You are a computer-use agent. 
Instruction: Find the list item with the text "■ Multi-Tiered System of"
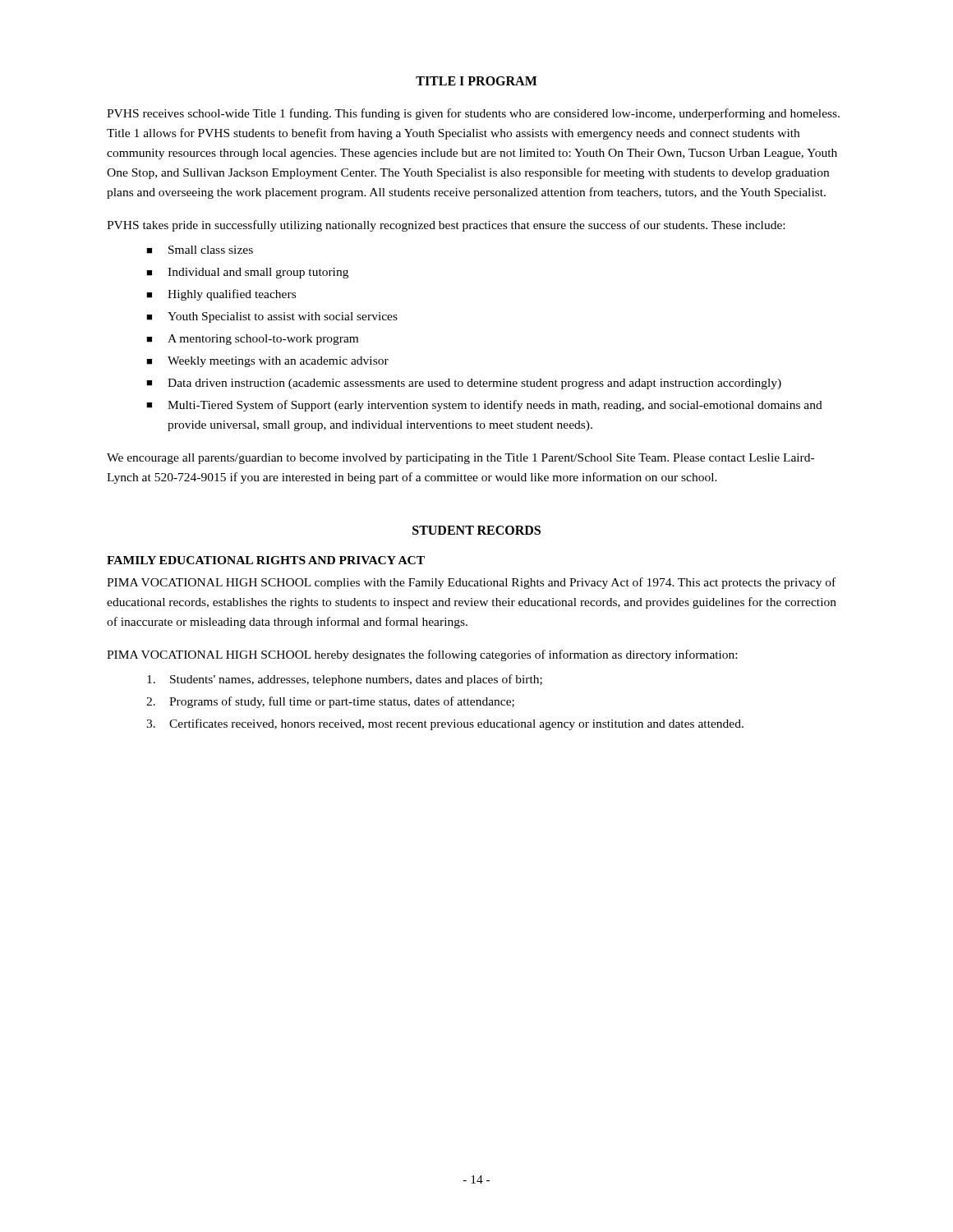496,415
